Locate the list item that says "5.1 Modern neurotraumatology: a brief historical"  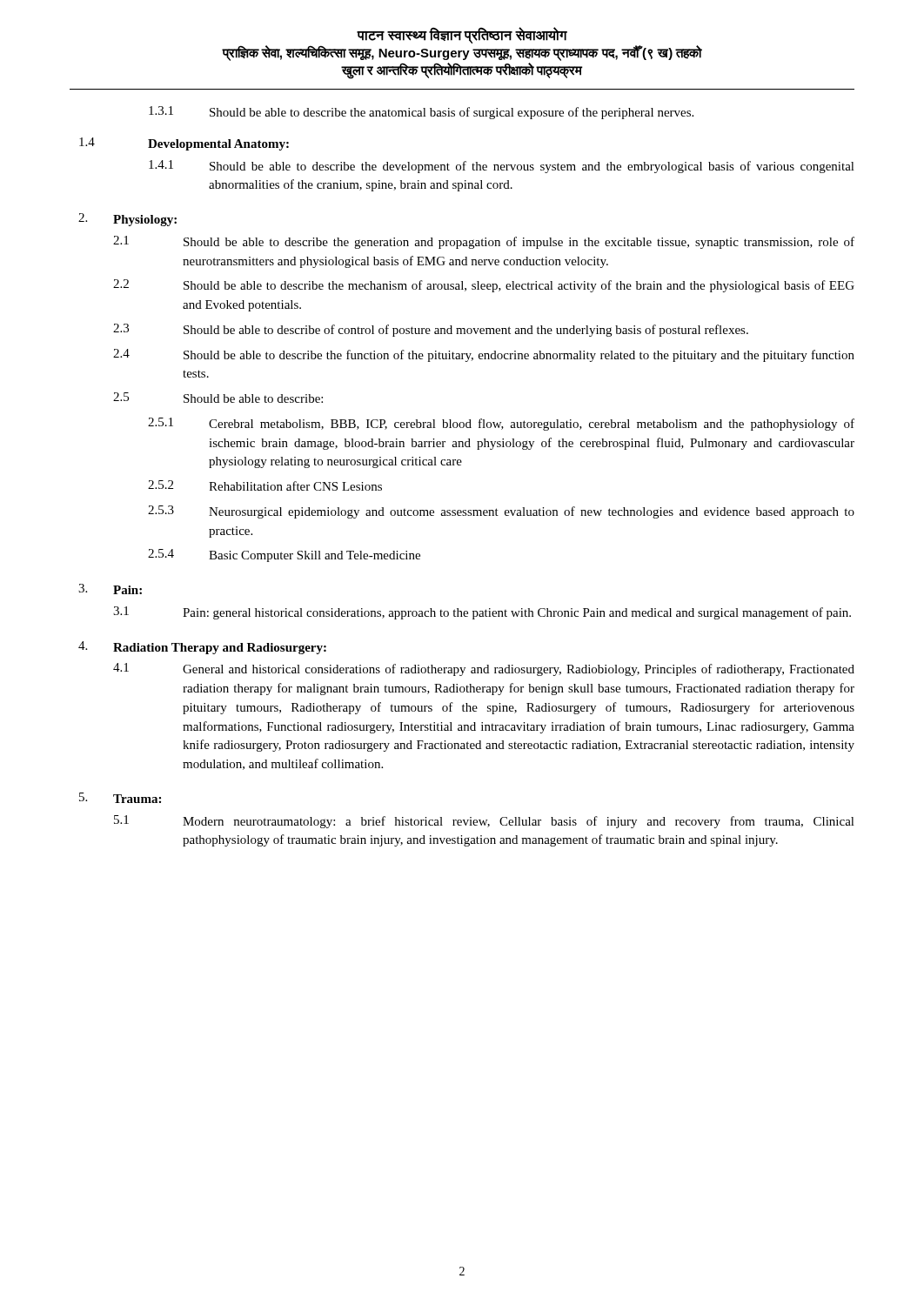click(462, 831)
